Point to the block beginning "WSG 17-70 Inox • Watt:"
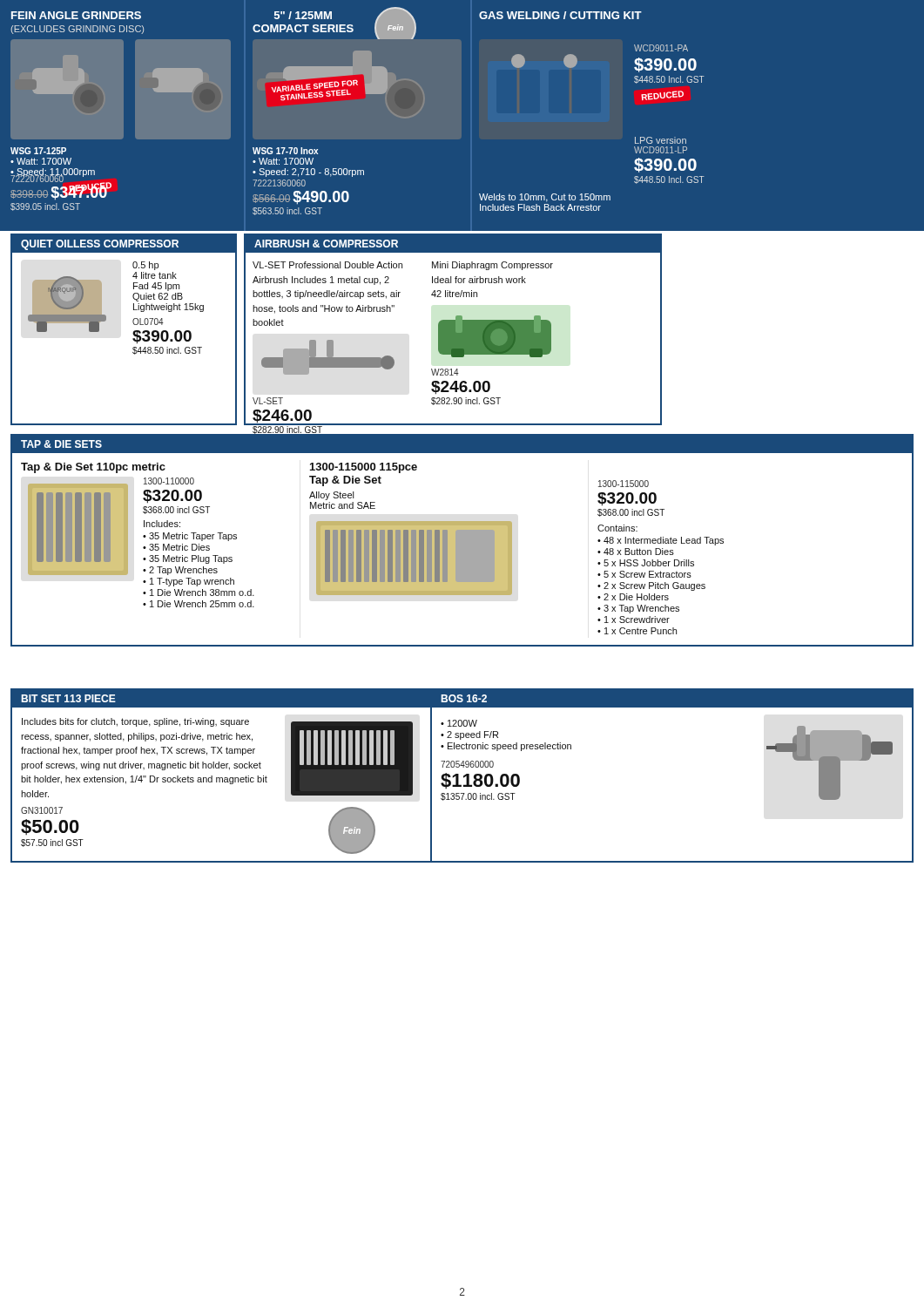The image size is (924, 1307). coord(309,162)
